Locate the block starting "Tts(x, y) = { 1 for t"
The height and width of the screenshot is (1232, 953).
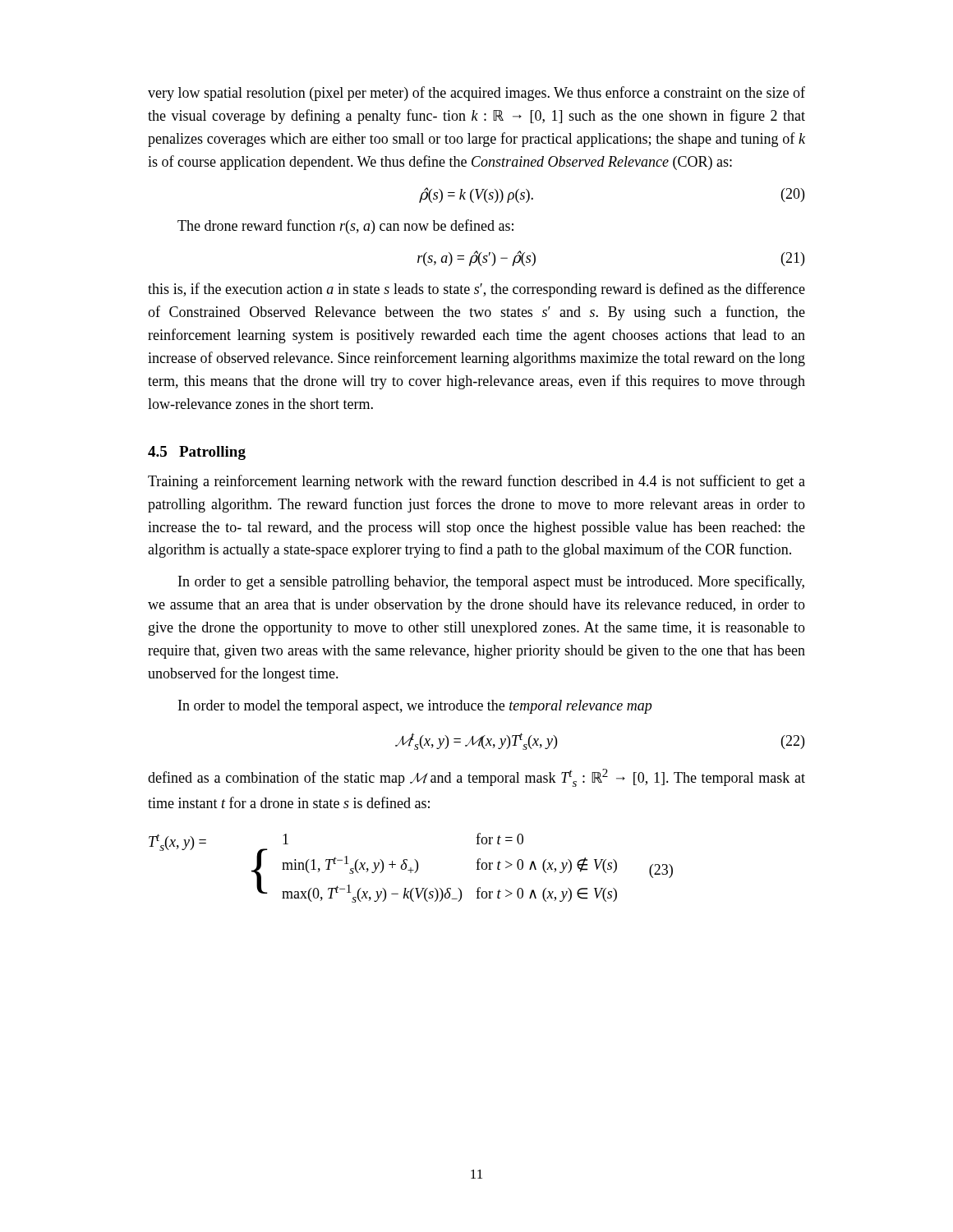tap(476, 868)
